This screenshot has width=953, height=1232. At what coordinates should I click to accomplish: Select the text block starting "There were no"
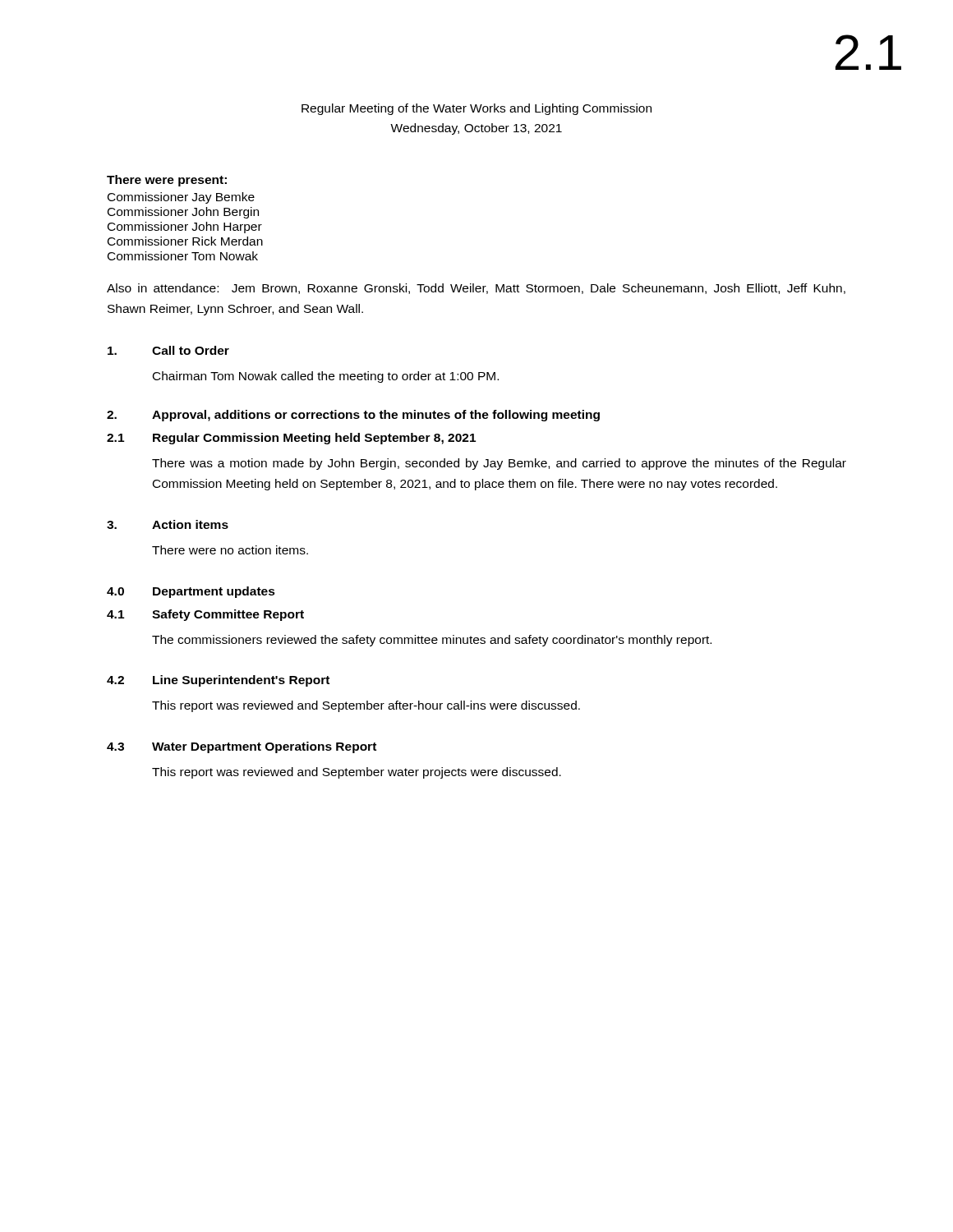click(231, 550)
